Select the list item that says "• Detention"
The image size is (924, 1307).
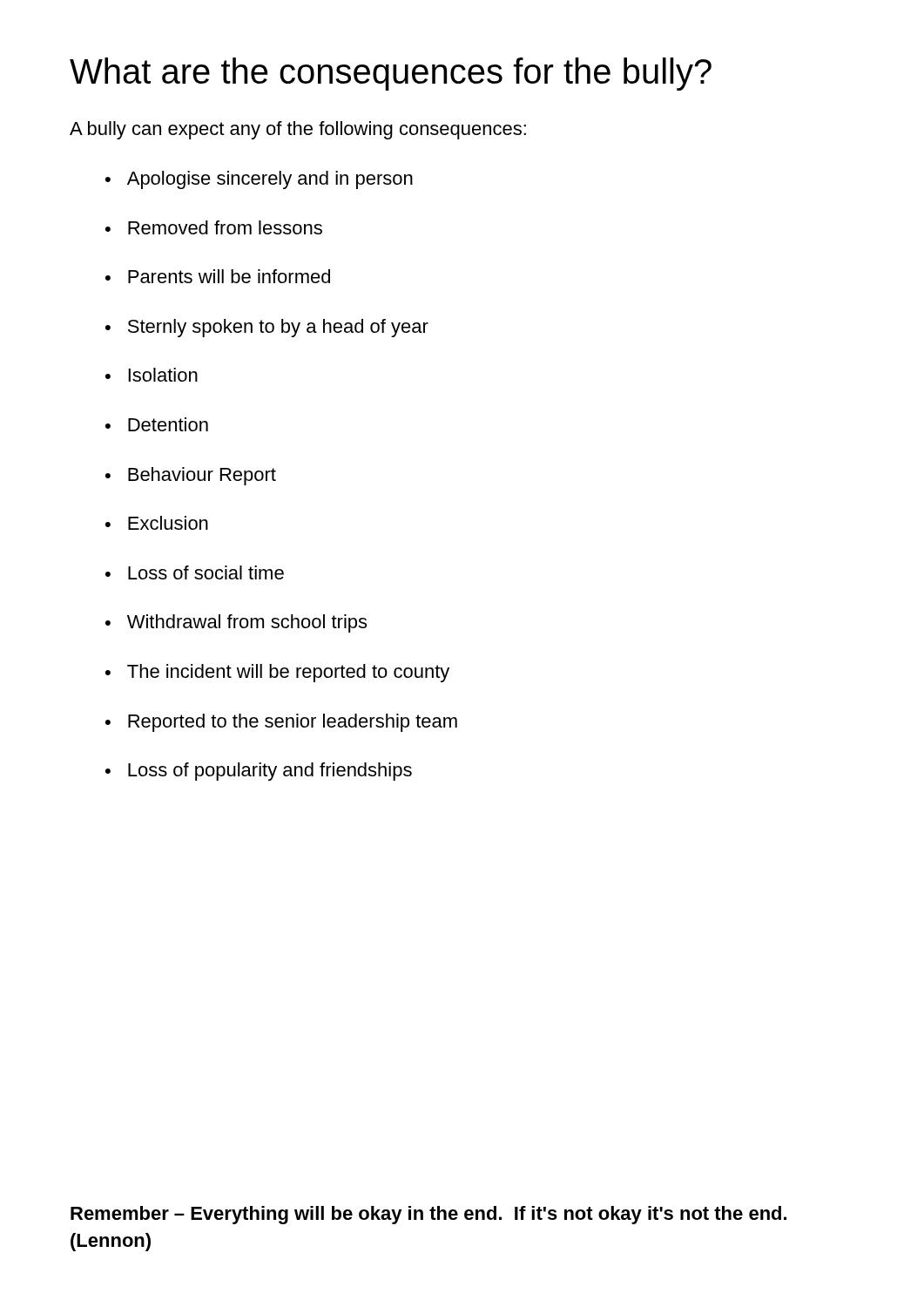click(x=157, y=425)
